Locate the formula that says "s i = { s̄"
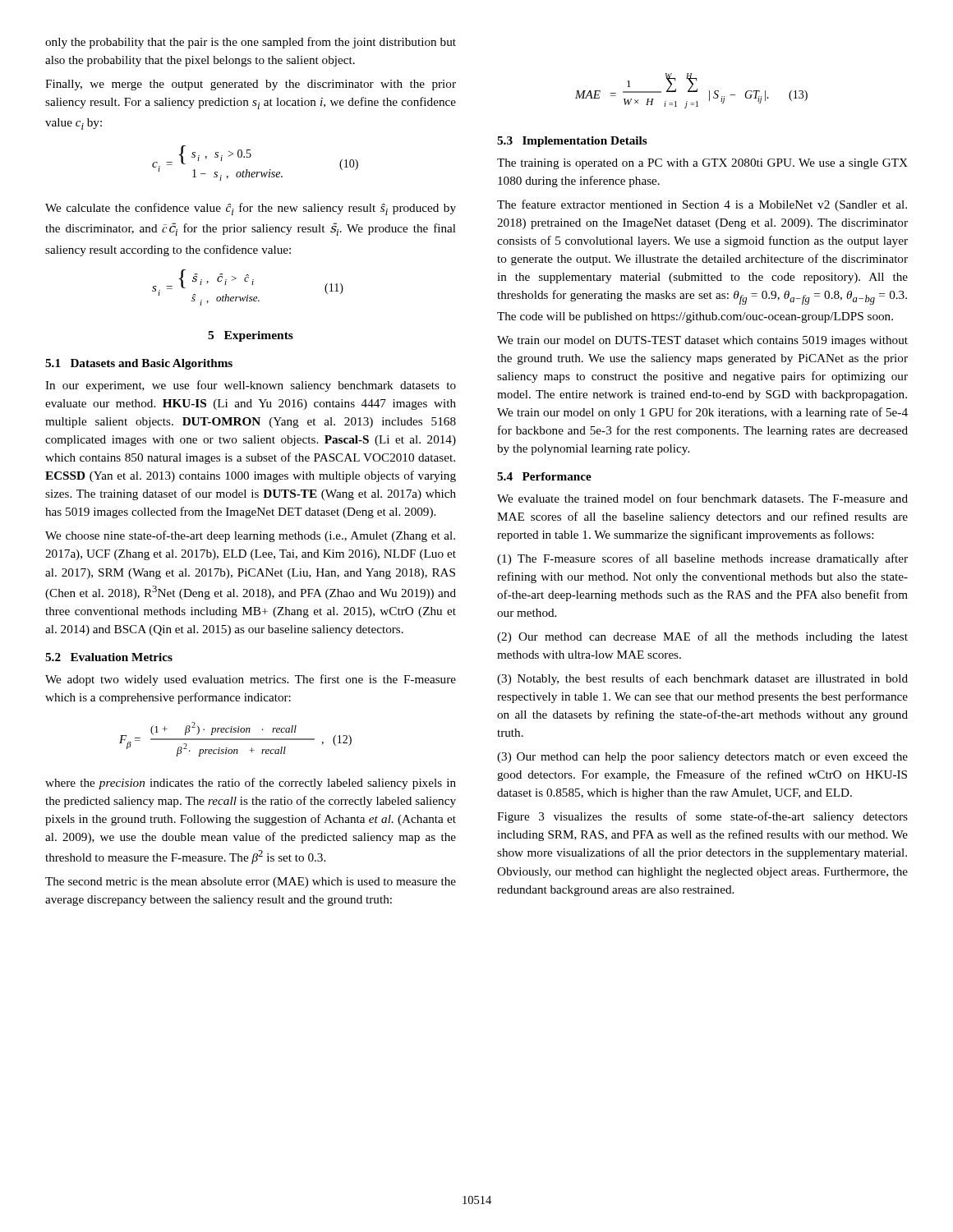This screenshot has width=953, height=1232. pyautogui.click(x=251, y=291)
